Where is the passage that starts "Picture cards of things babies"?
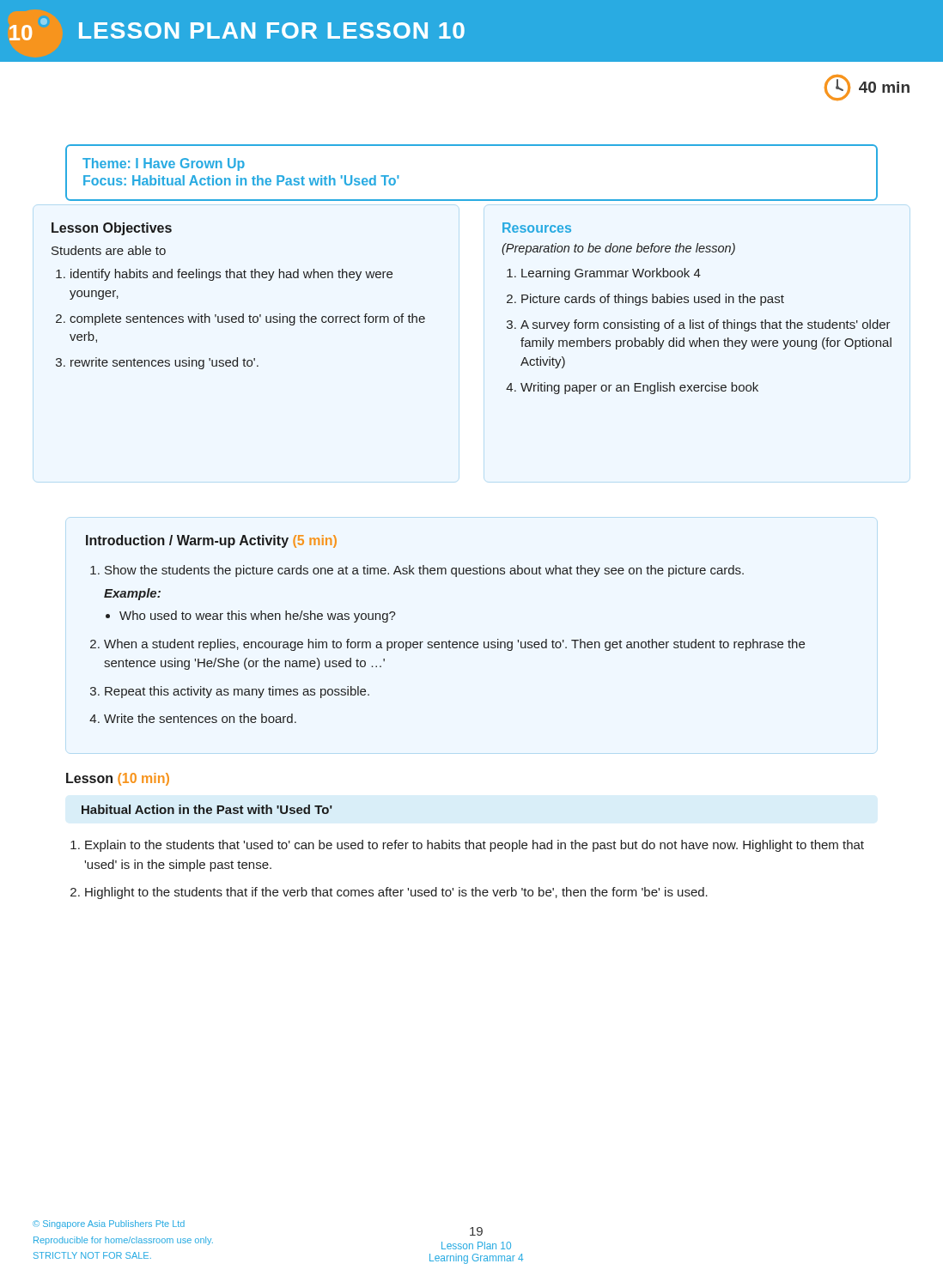943x1288 pixels. pos(652,298)
